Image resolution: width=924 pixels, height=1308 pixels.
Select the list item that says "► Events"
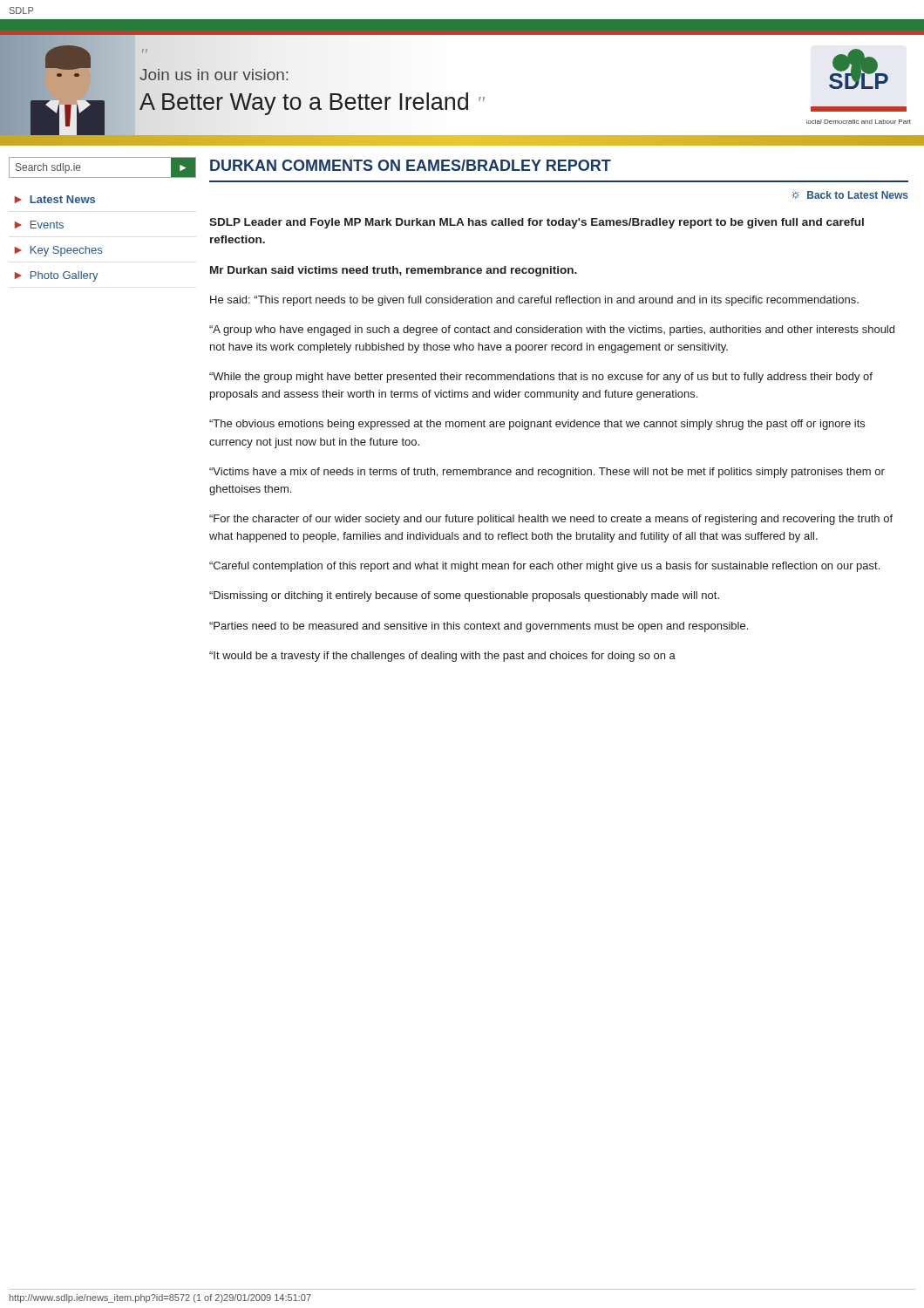pos(38,224)
